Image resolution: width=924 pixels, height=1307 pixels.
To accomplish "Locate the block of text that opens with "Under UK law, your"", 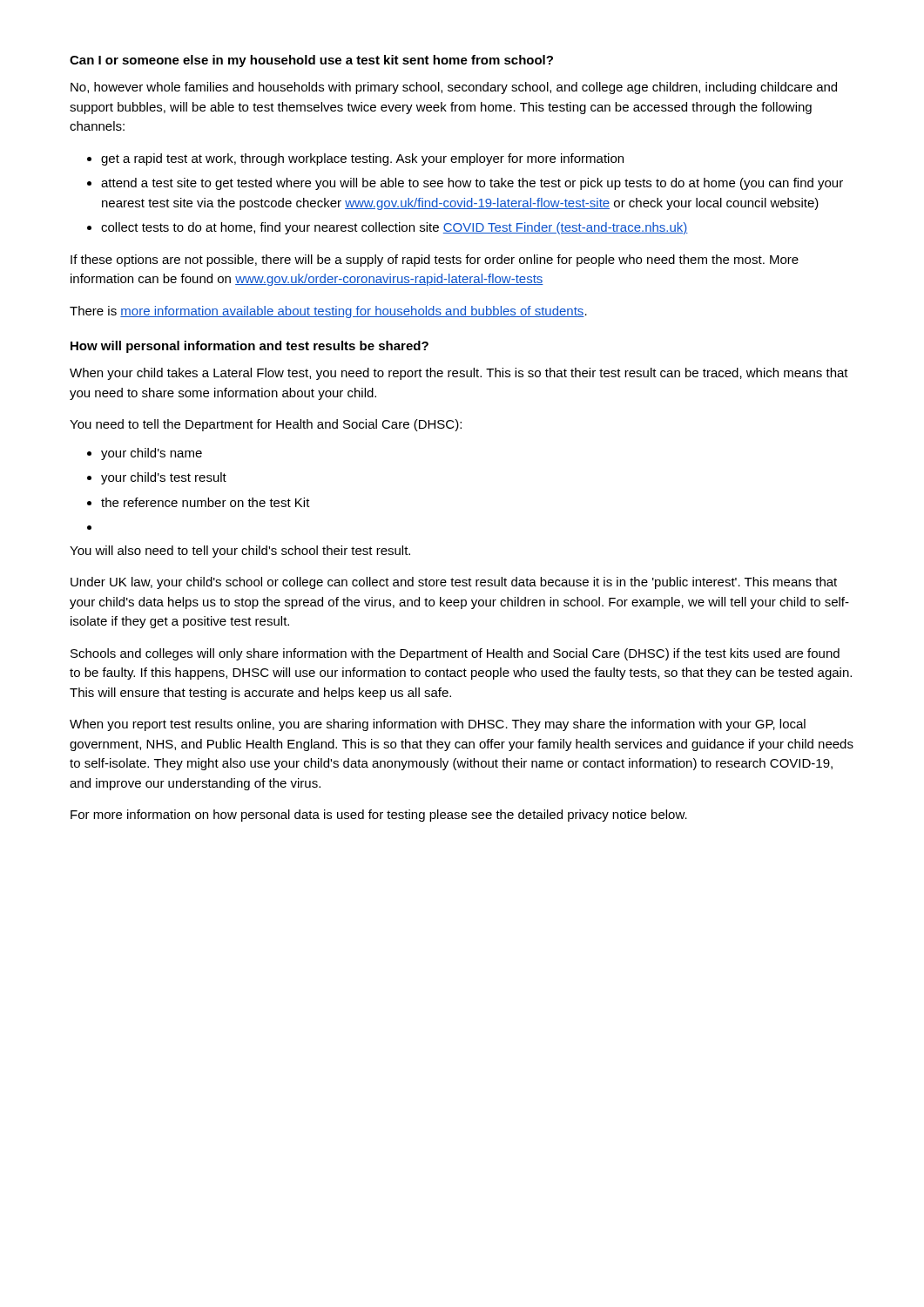I will [x=459, y=601].
